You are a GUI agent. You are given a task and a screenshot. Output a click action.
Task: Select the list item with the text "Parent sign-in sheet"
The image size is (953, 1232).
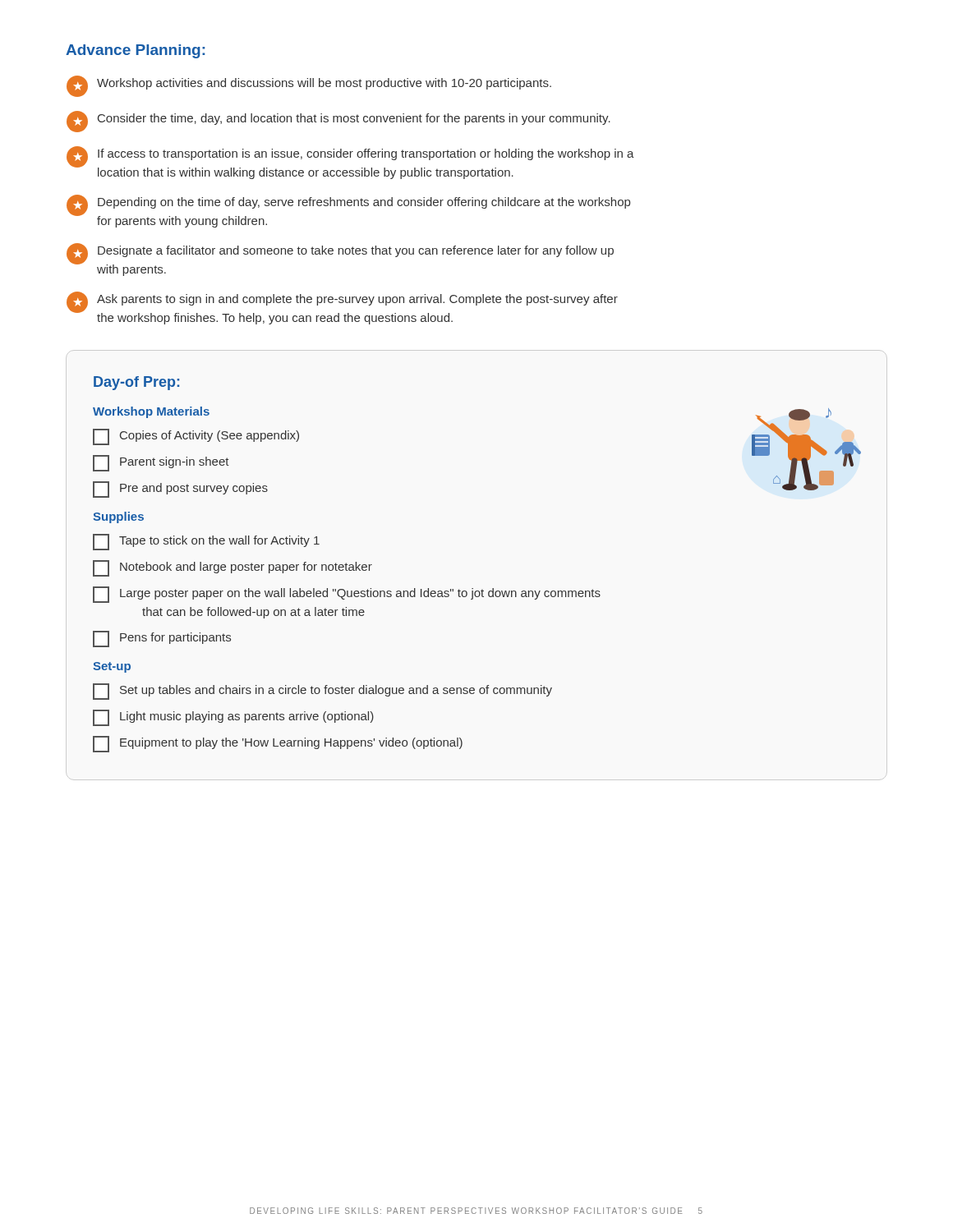[161, 462]
